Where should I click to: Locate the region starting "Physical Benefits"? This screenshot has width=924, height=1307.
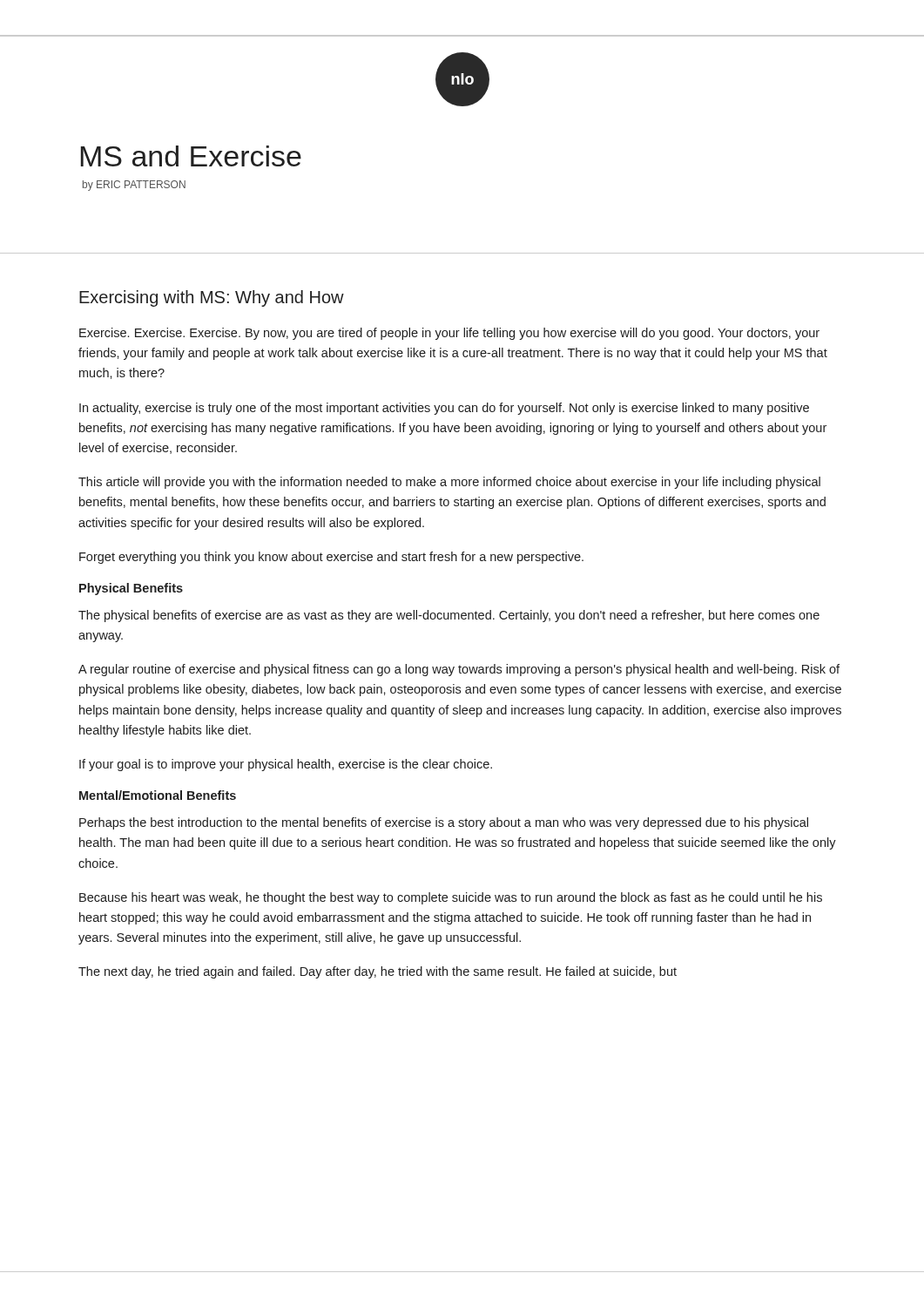click(x=131, y=589)
